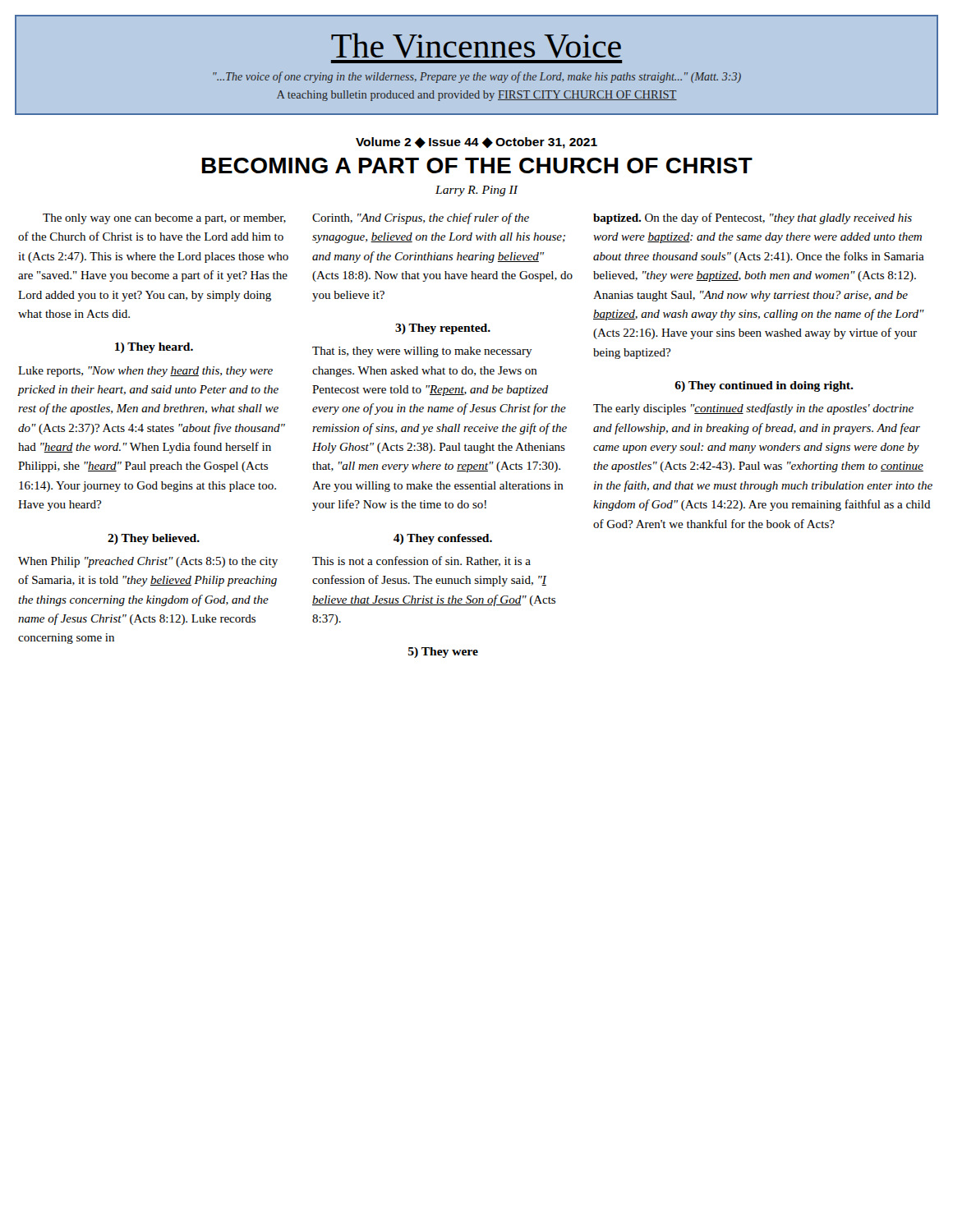This screenshot has width=953, height=1232.
Task: Point to the region starting "When Philip "preached Christ" (Acts"
Action: click(148, 599)
